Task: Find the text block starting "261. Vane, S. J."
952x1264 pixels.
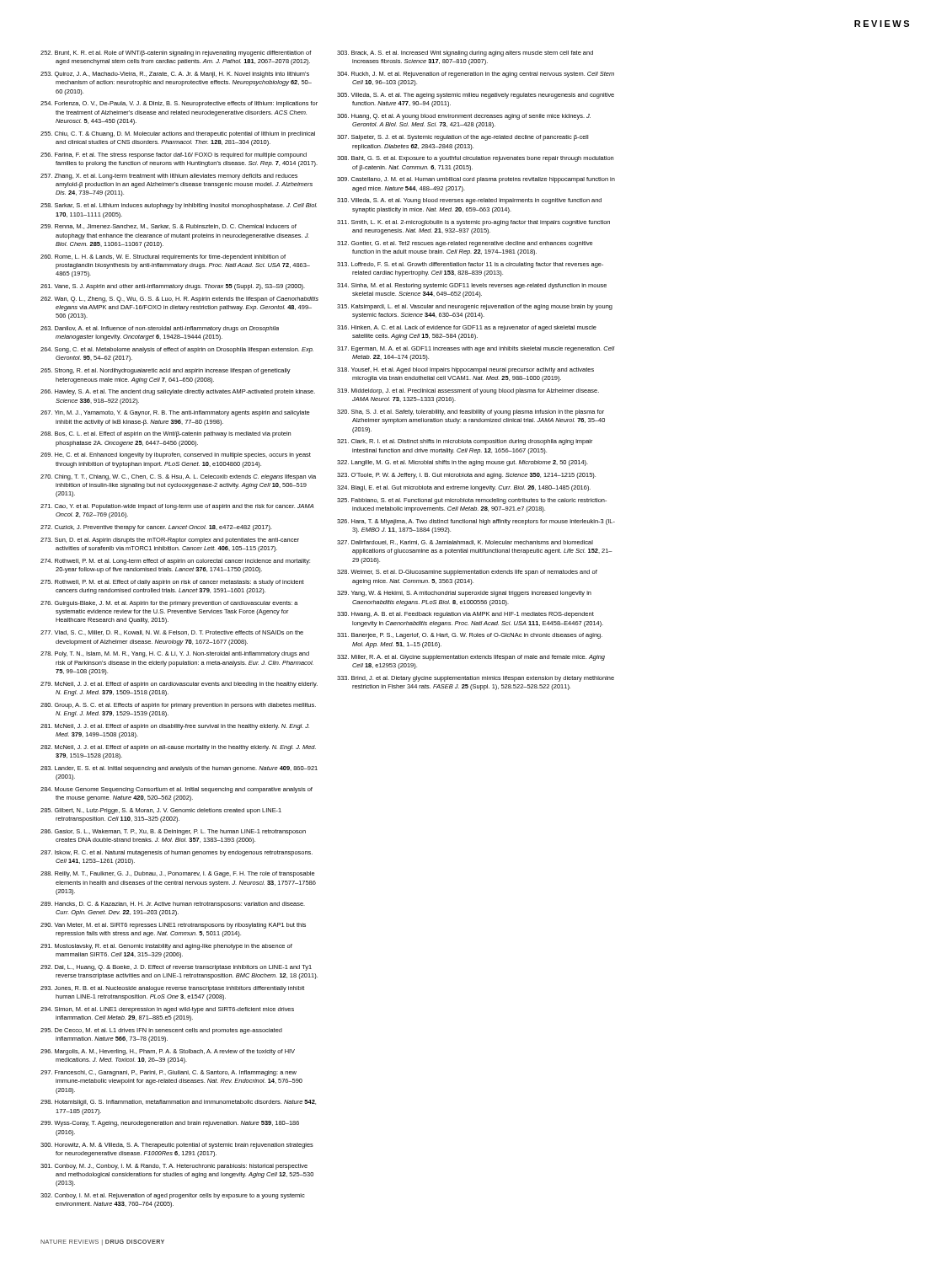Action: (x=173, y=286)
